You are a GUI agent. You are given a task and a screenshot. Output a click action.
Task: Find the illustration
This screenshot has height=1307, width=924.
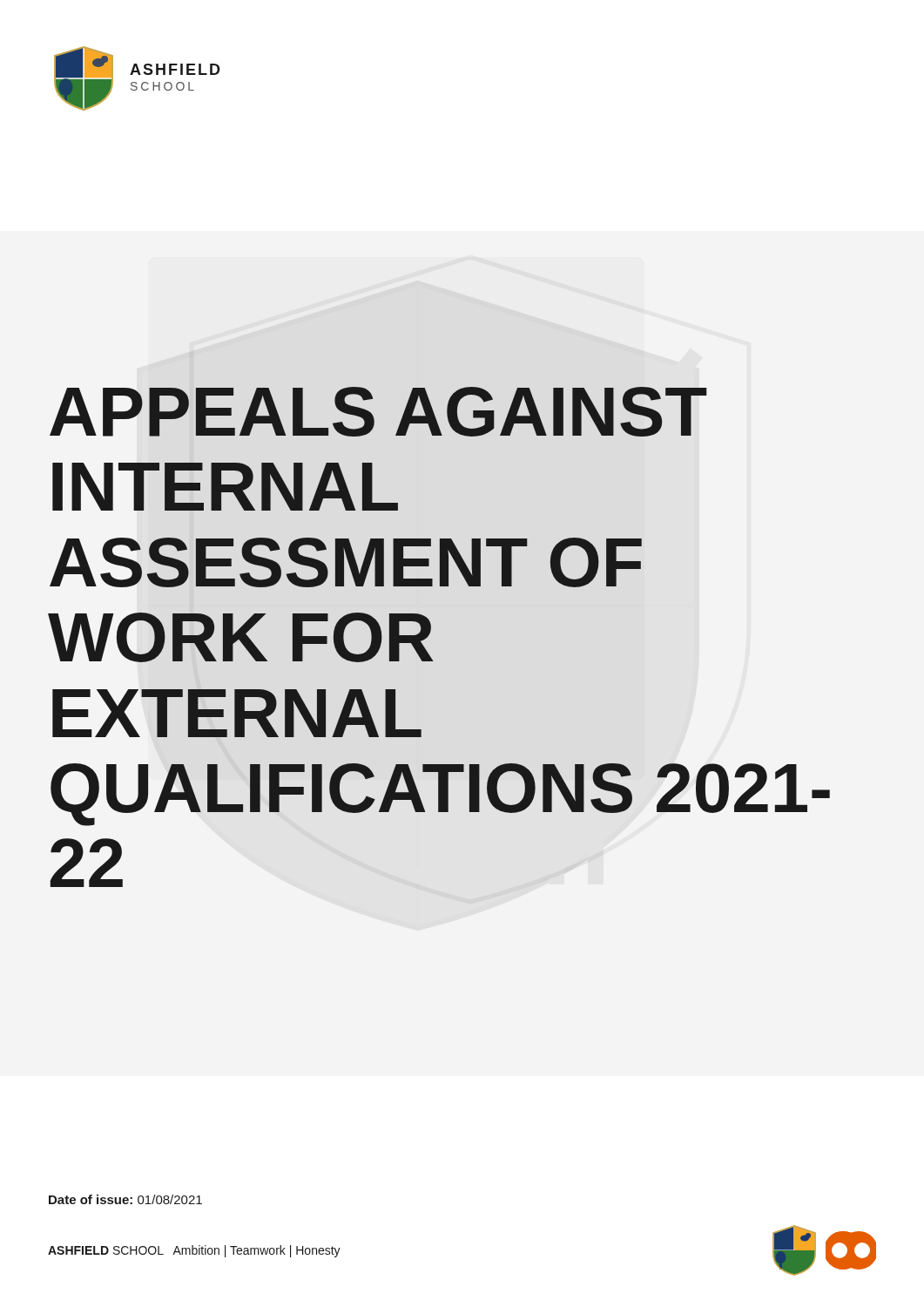pyautogui.click(x=462, y=654)
